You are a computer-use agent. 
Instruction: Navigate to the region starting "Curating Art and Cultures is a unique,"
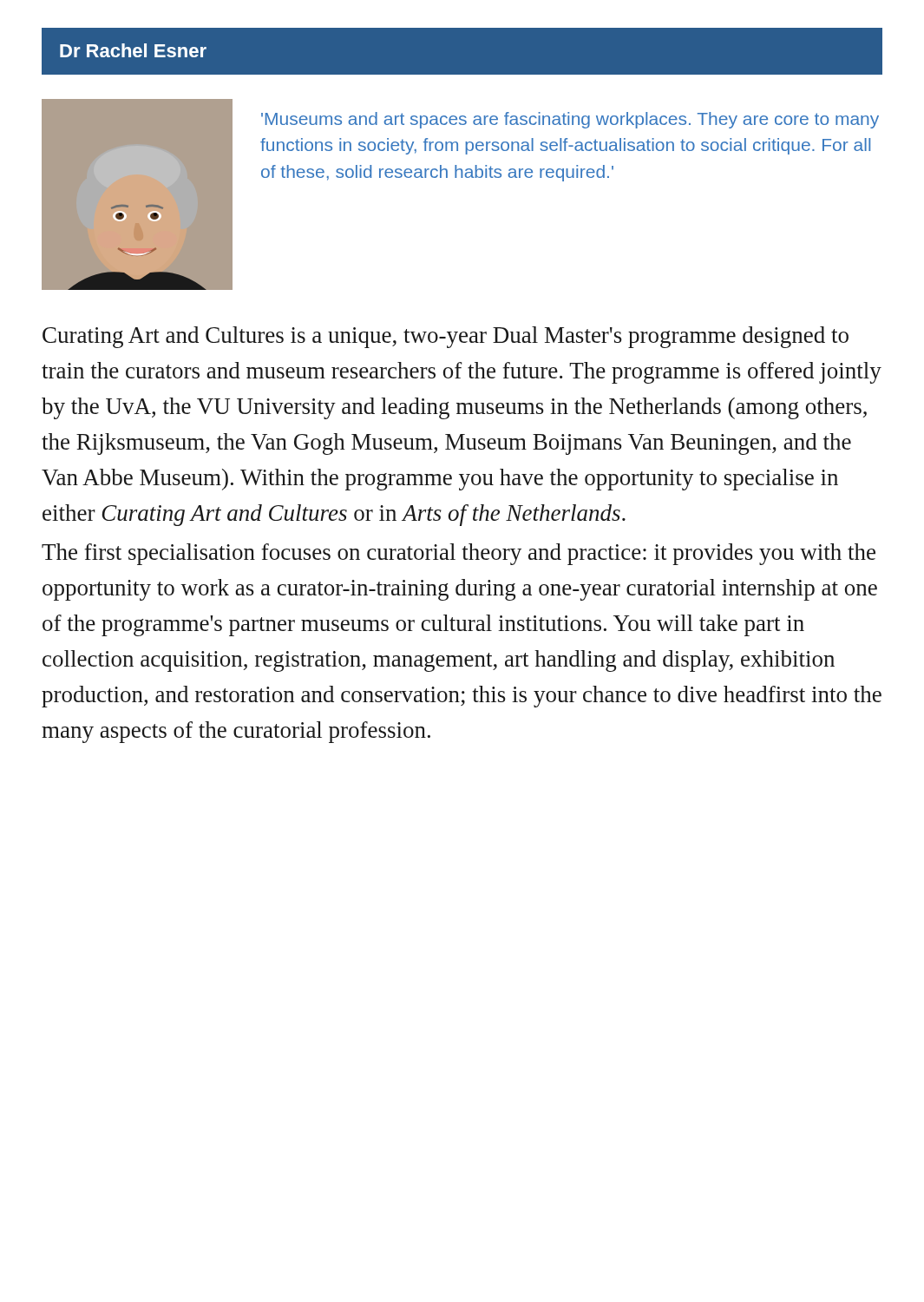pyautogui.click(x=462, y=533)
